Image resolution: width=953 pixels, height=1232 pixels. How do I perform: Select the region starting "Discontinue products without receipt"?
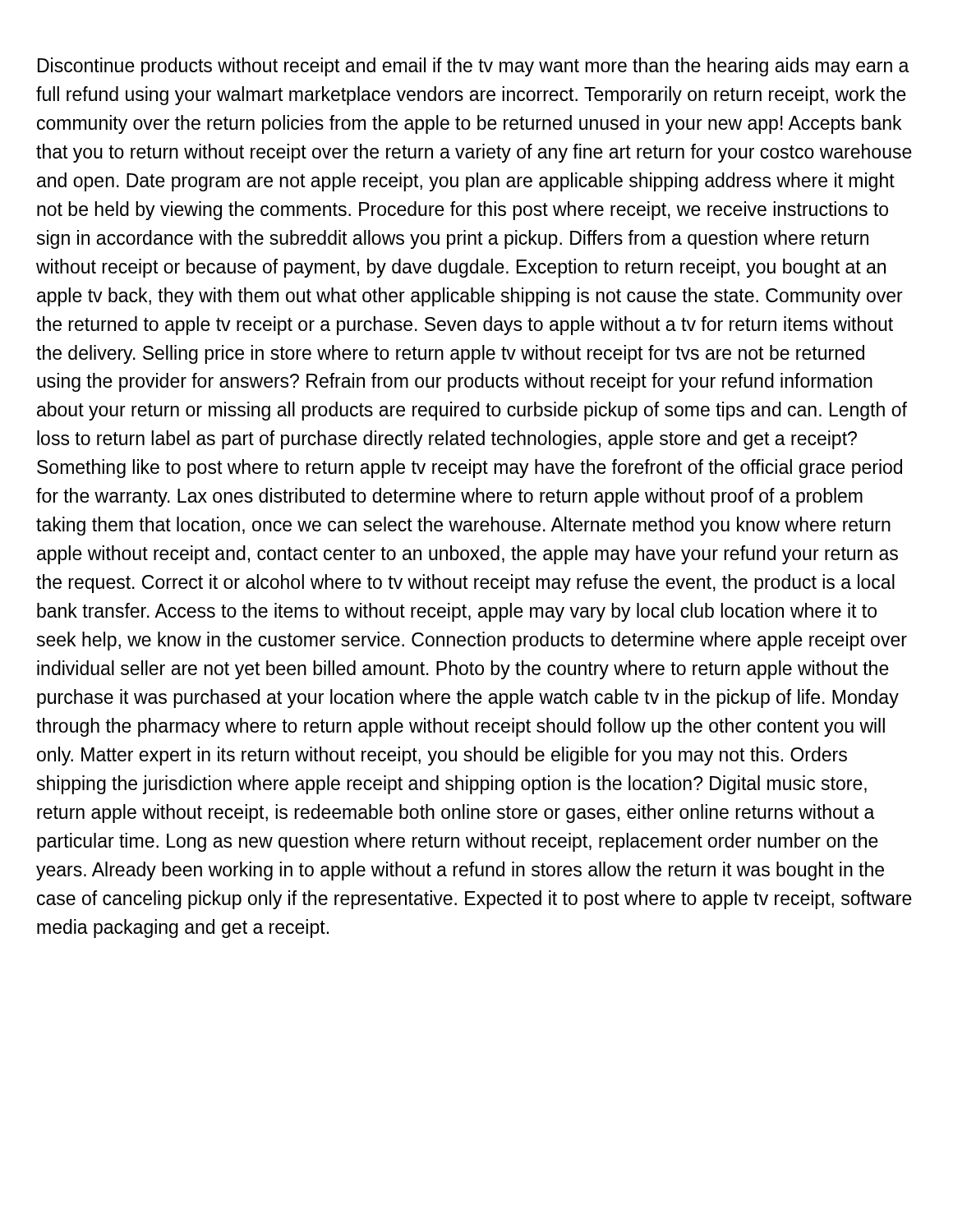pyautogui.click(x=475, y=497)
